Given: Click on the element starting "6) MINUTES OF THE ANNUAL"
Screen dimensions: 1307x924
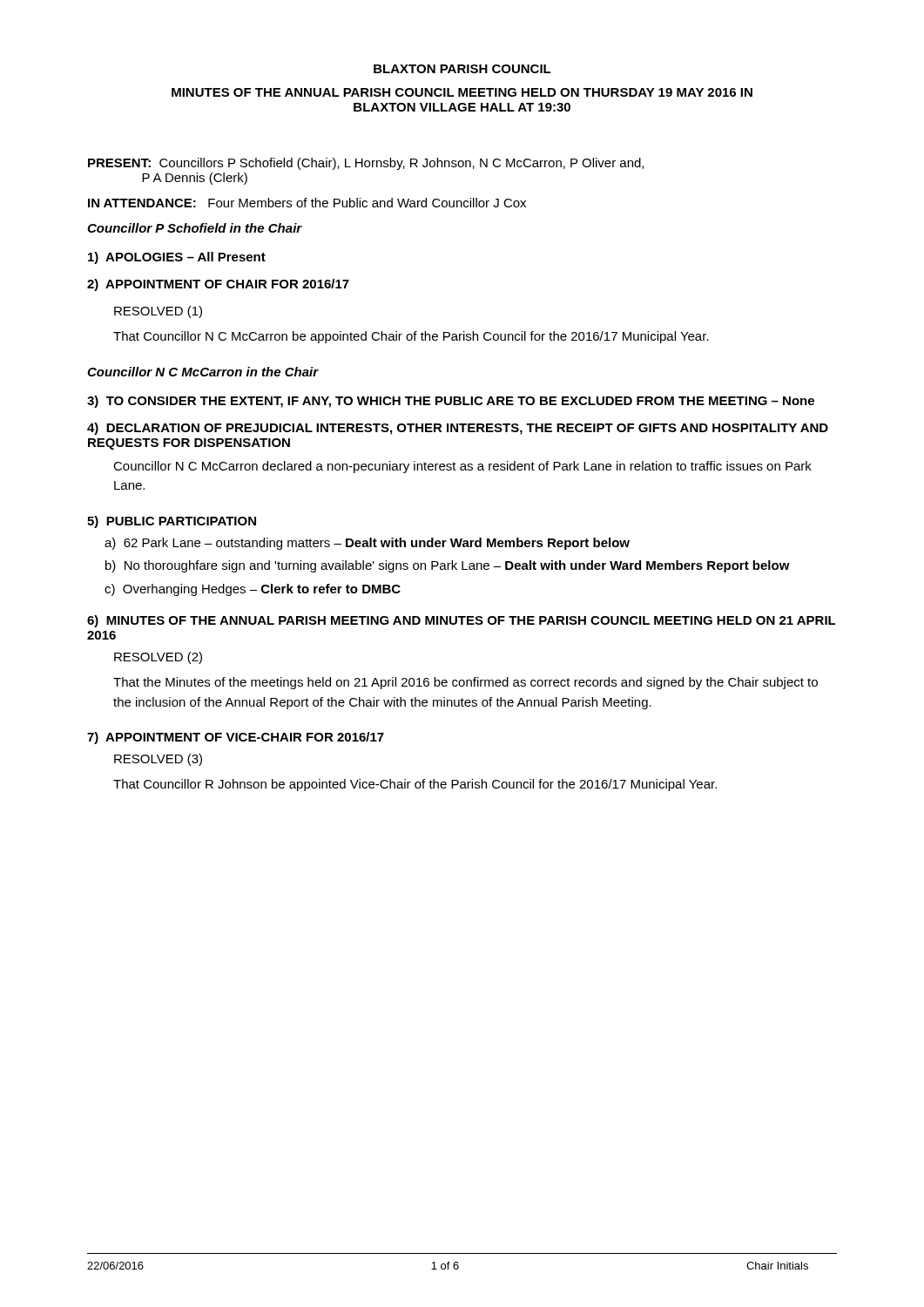Looking at the screenshot, I should pyautogui.click(x=461, y=627).
